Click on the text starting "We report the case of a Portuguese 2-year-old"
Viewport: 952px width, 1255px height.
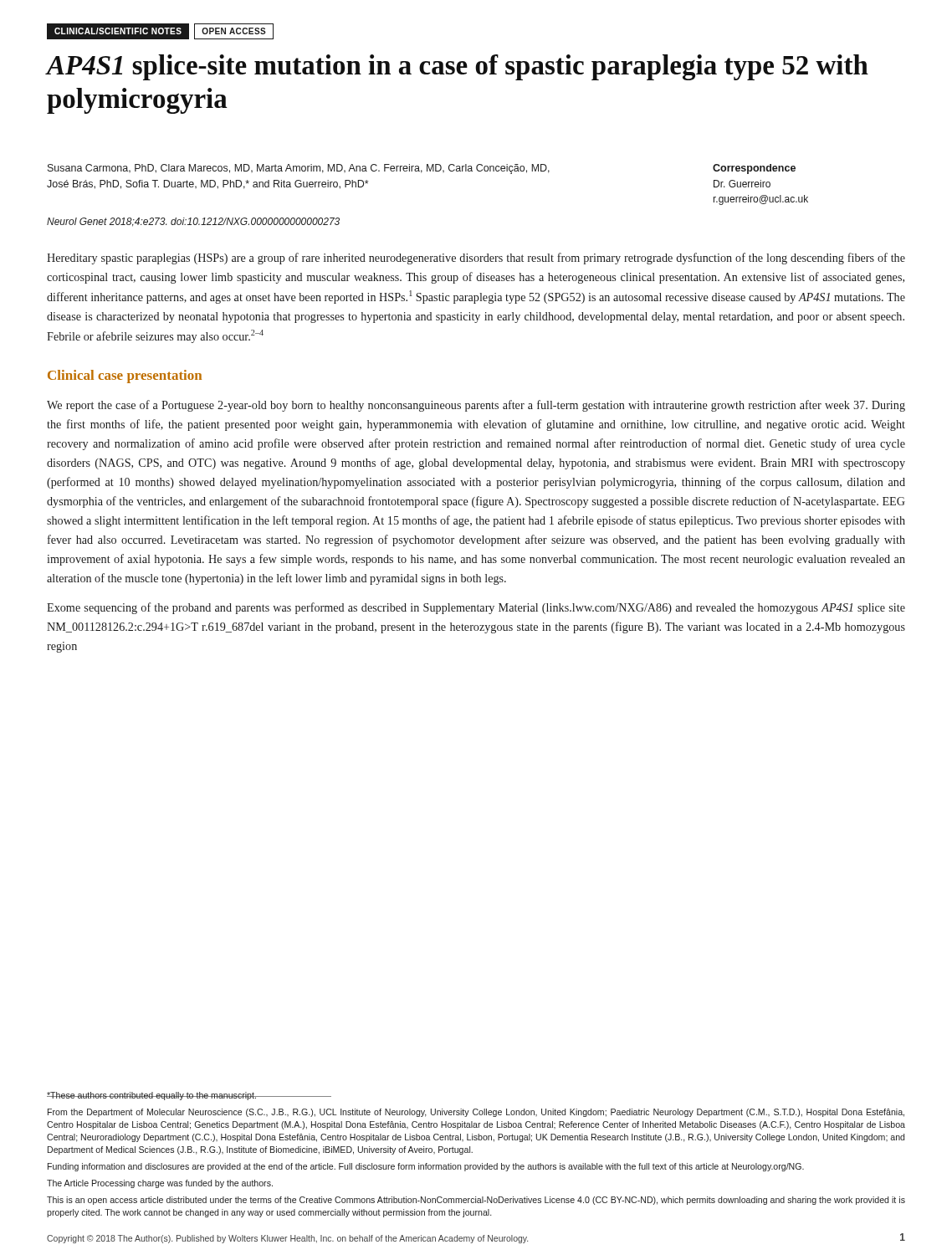click(x=476, y=526)
